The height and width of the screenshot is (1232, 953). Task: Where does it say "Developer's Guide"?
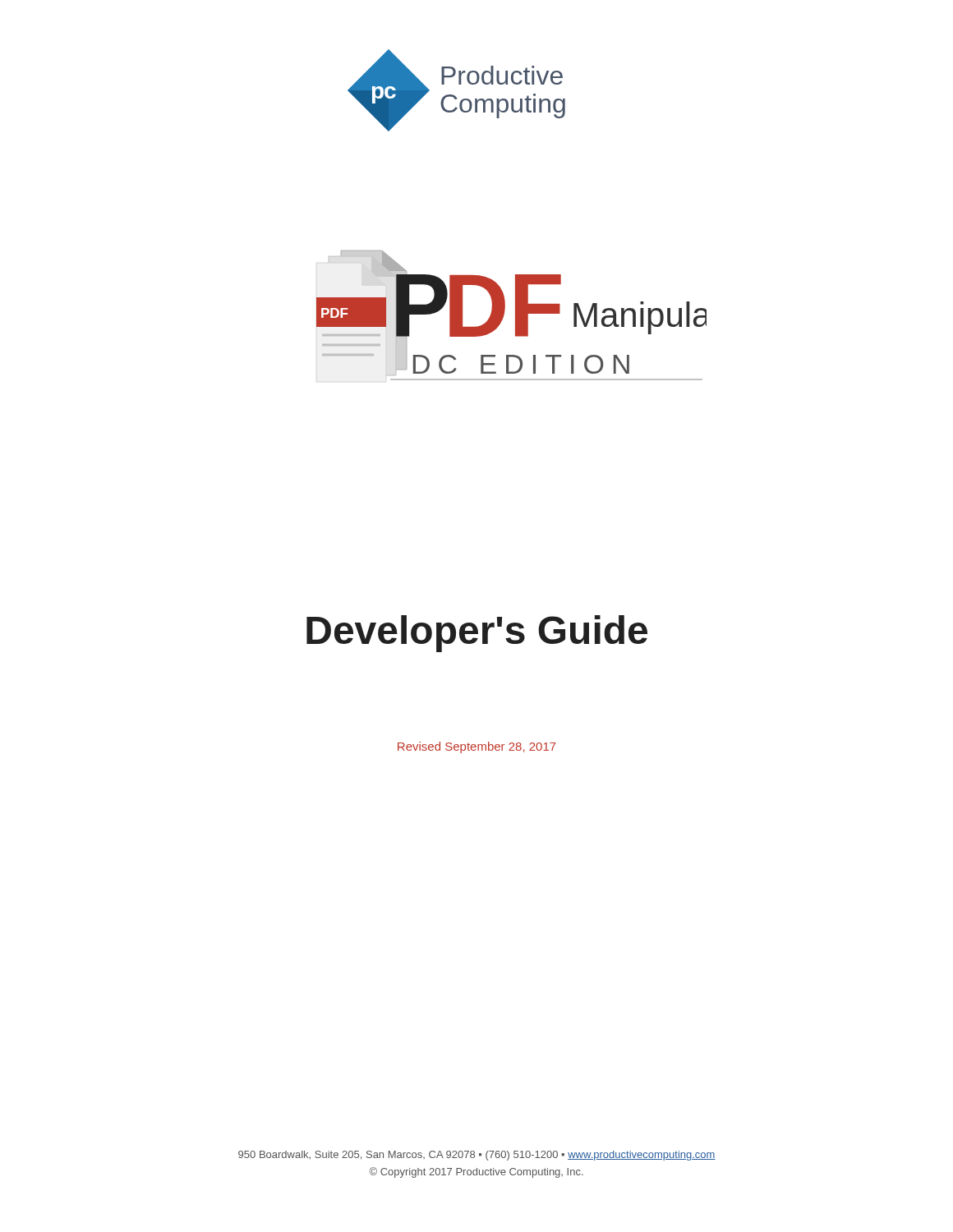tap(476, 630)
